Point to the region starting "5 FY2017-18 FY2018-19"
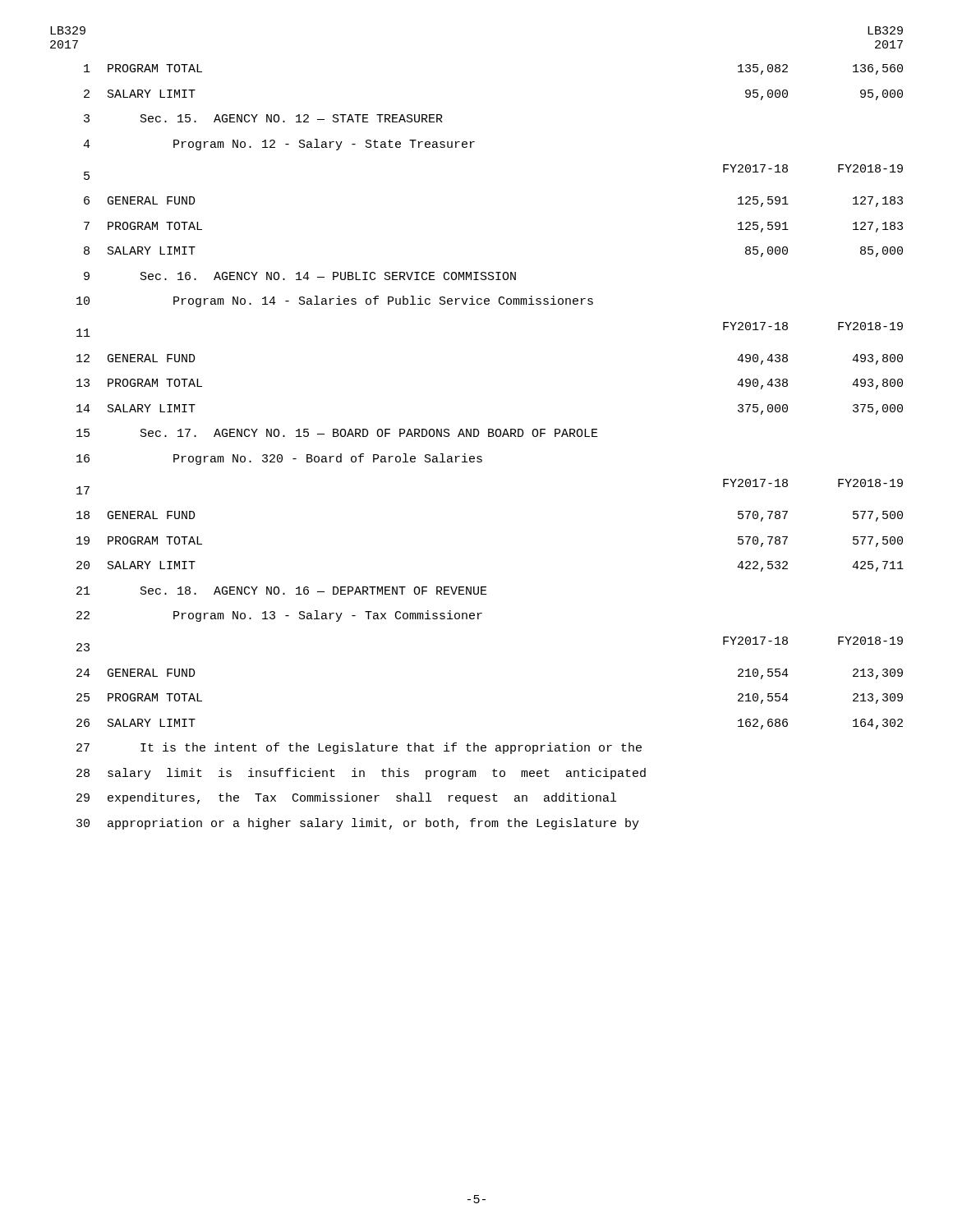 [87, 172]
